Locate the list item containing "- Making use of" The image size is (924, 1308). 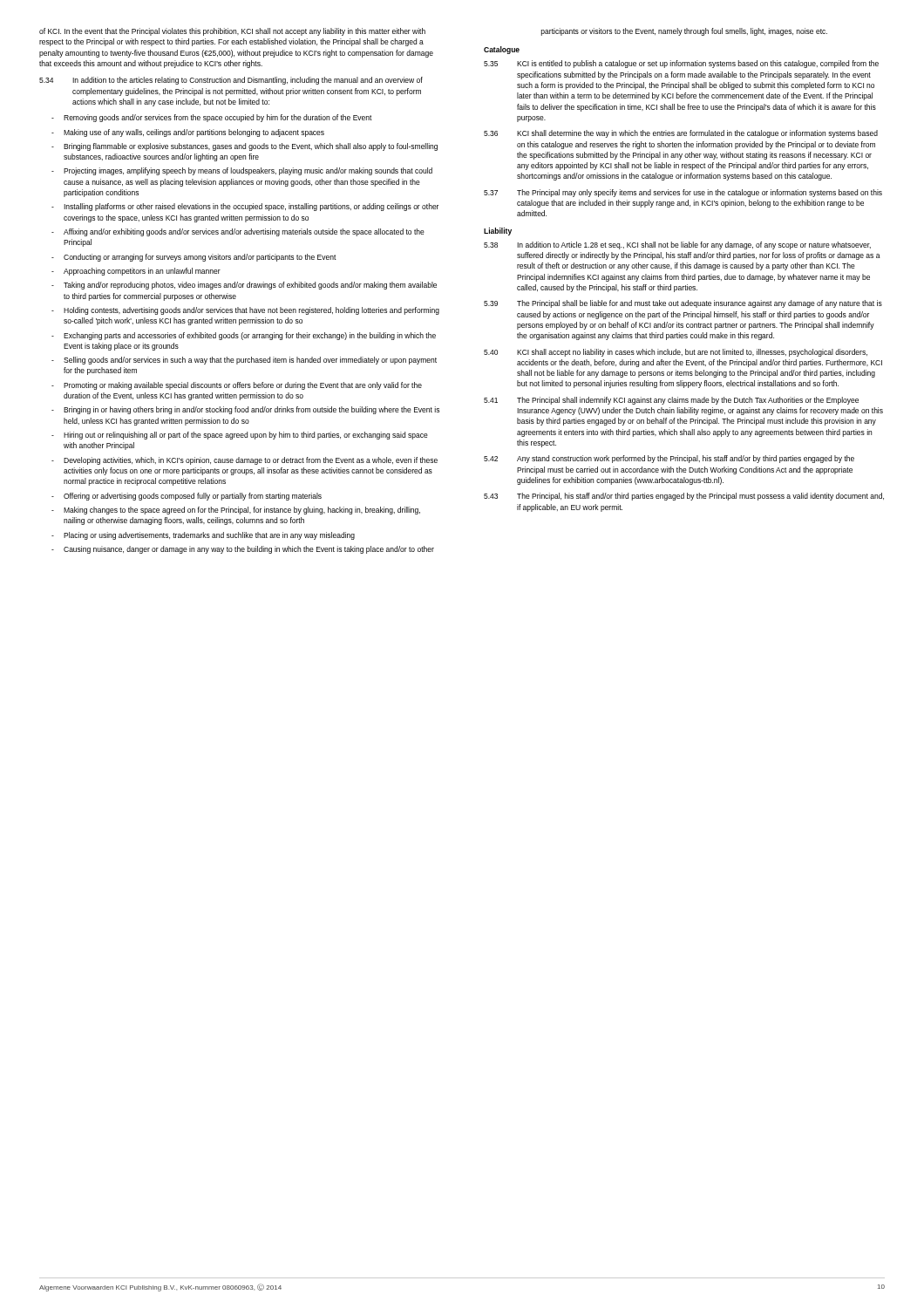point(246,132)
